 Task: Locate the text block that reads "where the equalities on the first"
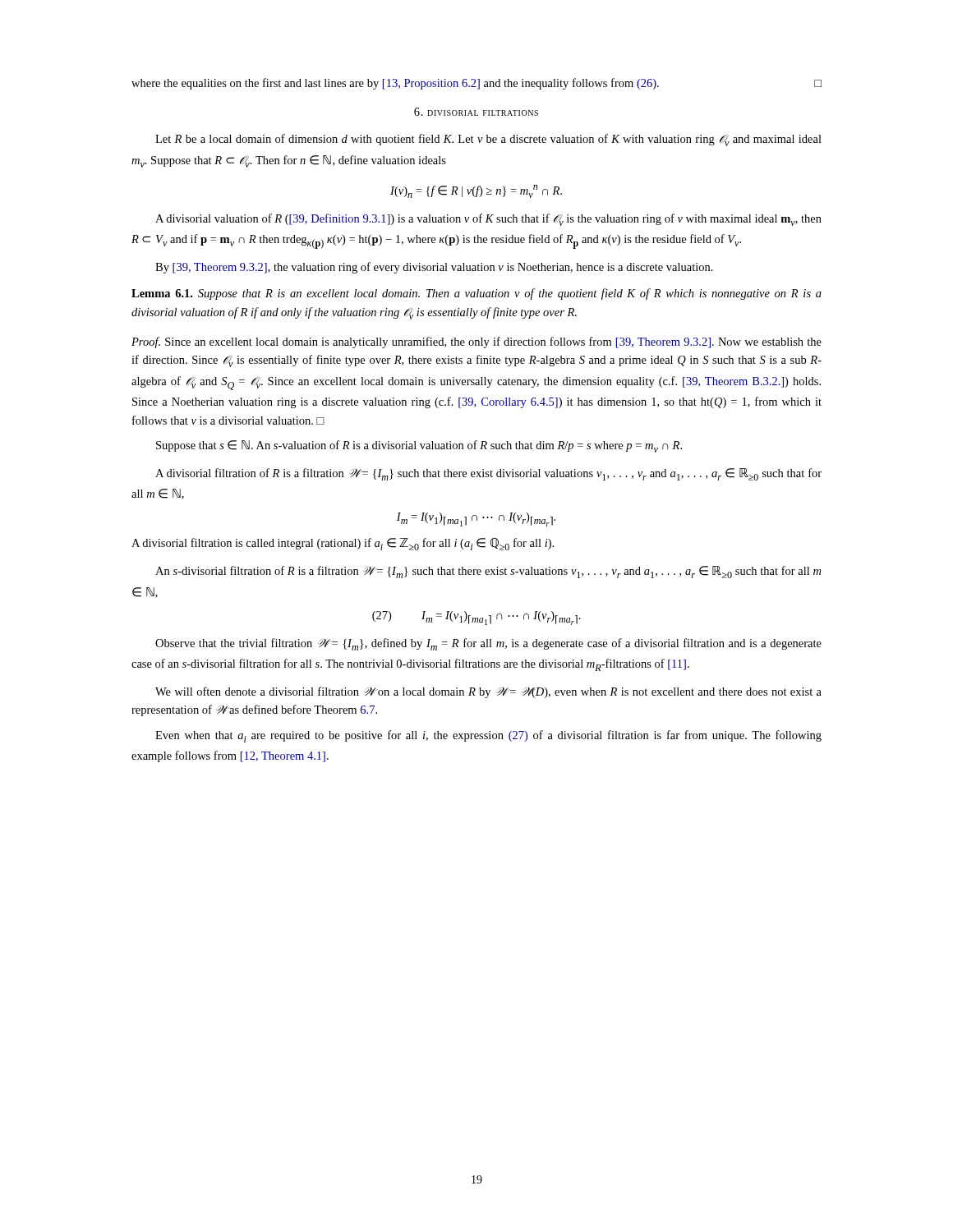(x=476, y=83)
